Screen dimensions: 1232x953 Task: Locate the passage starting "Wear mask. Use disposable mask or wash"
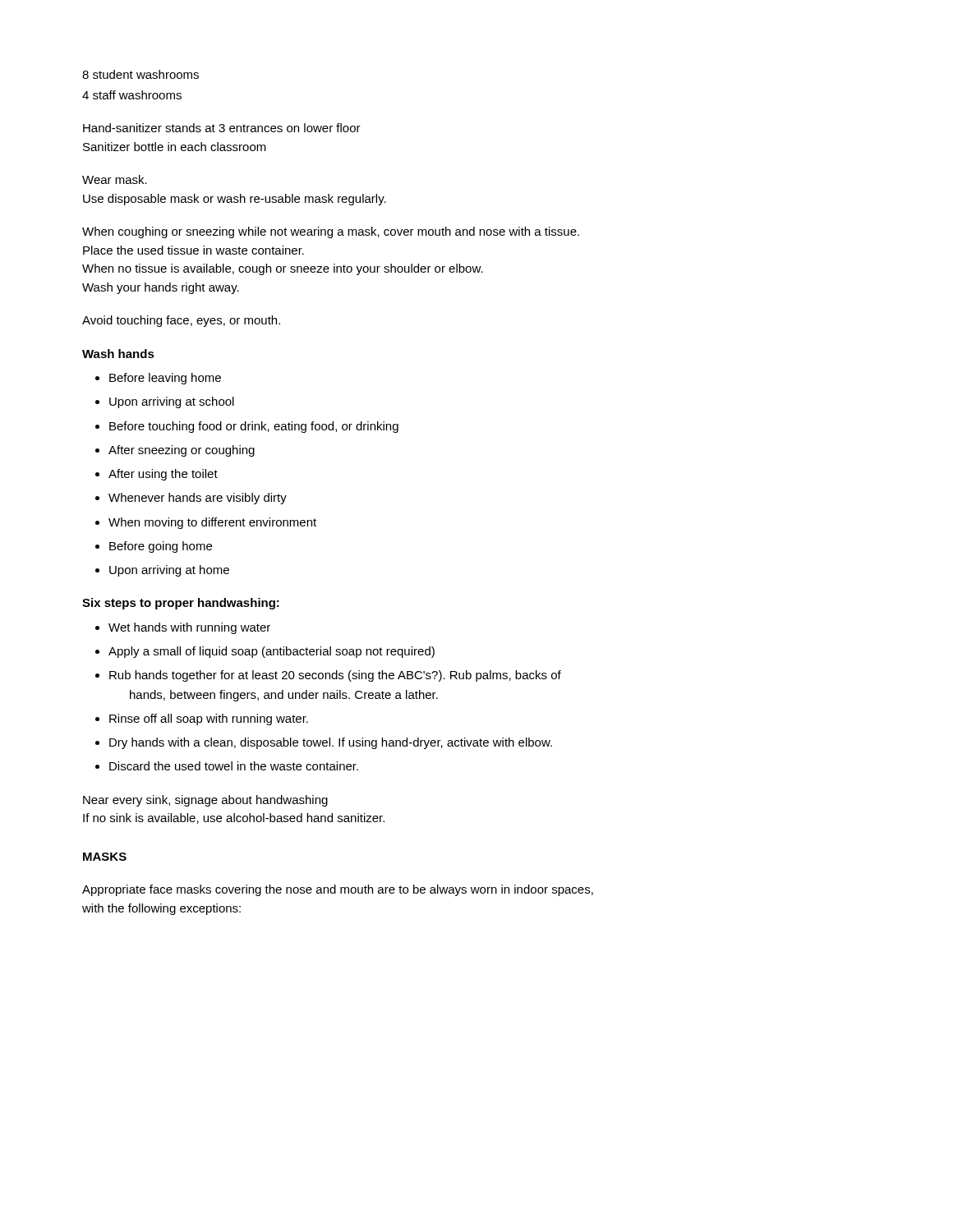pyautogui.click(x=115, y=179)
